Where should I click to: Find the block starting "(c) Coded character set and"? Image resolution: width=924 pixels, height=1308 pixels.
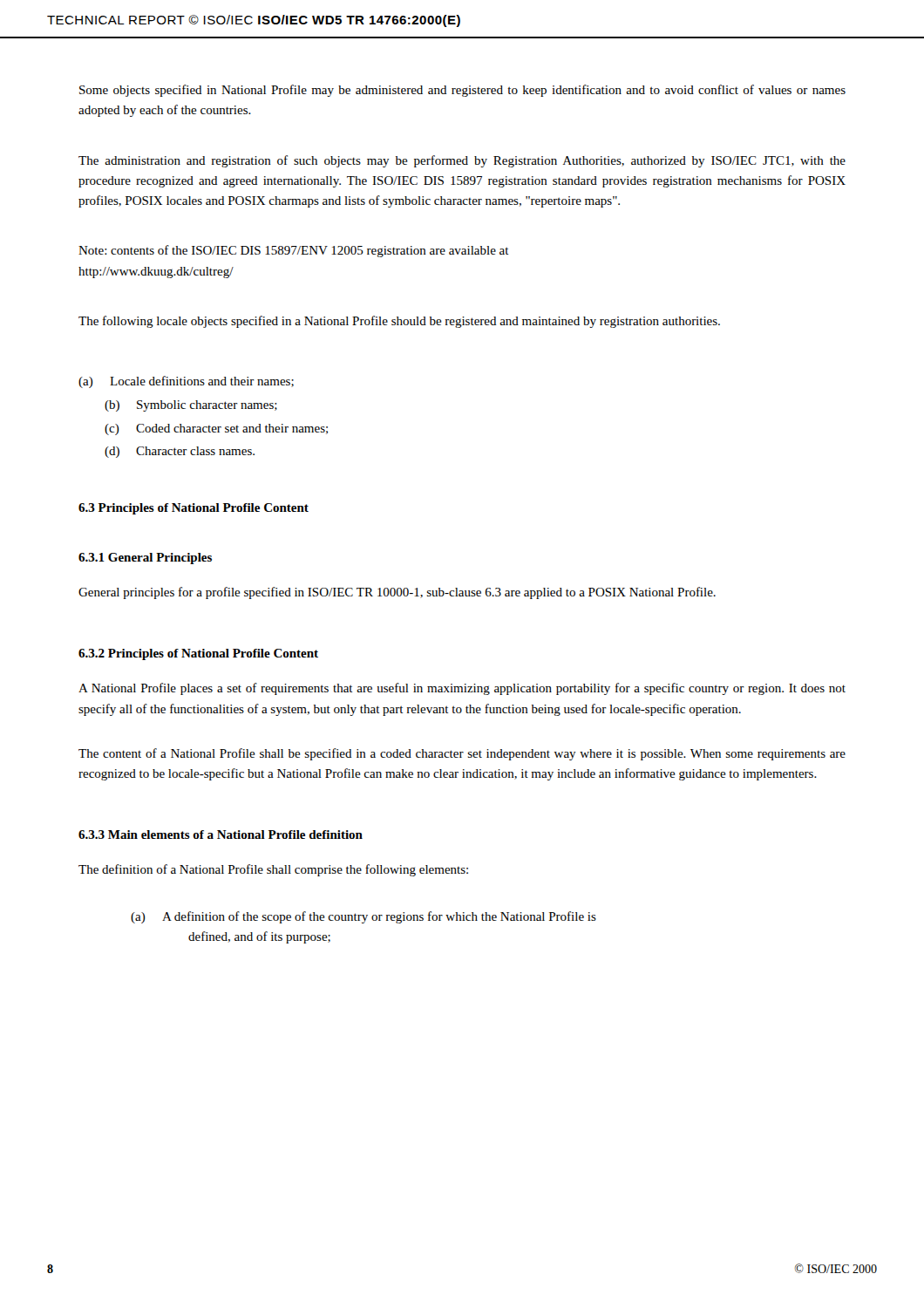217,428
